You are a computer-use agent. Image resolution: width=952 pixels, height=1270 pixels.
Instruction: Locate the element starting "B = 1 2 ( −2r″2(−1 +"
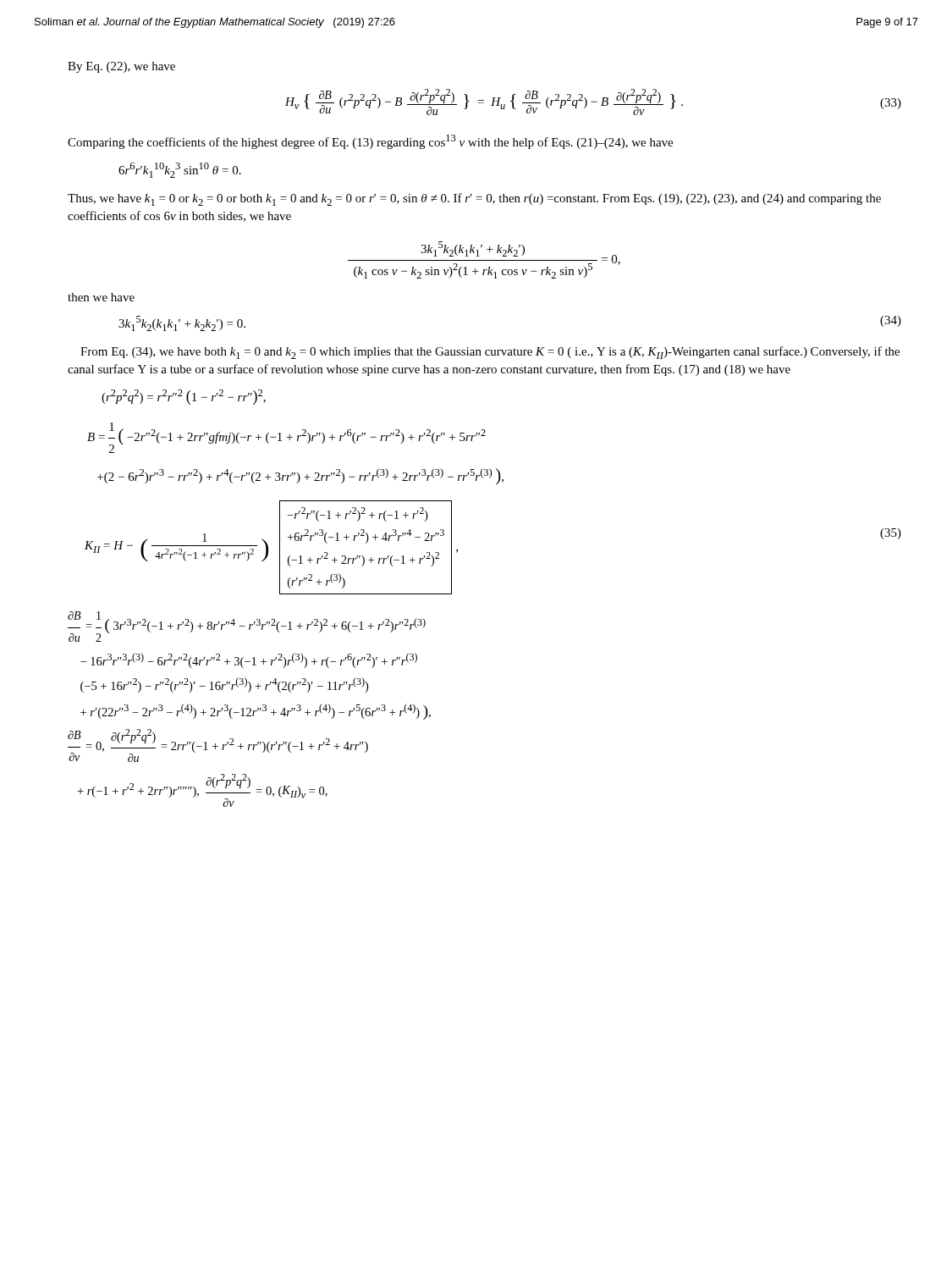click(x=296, y=453)
